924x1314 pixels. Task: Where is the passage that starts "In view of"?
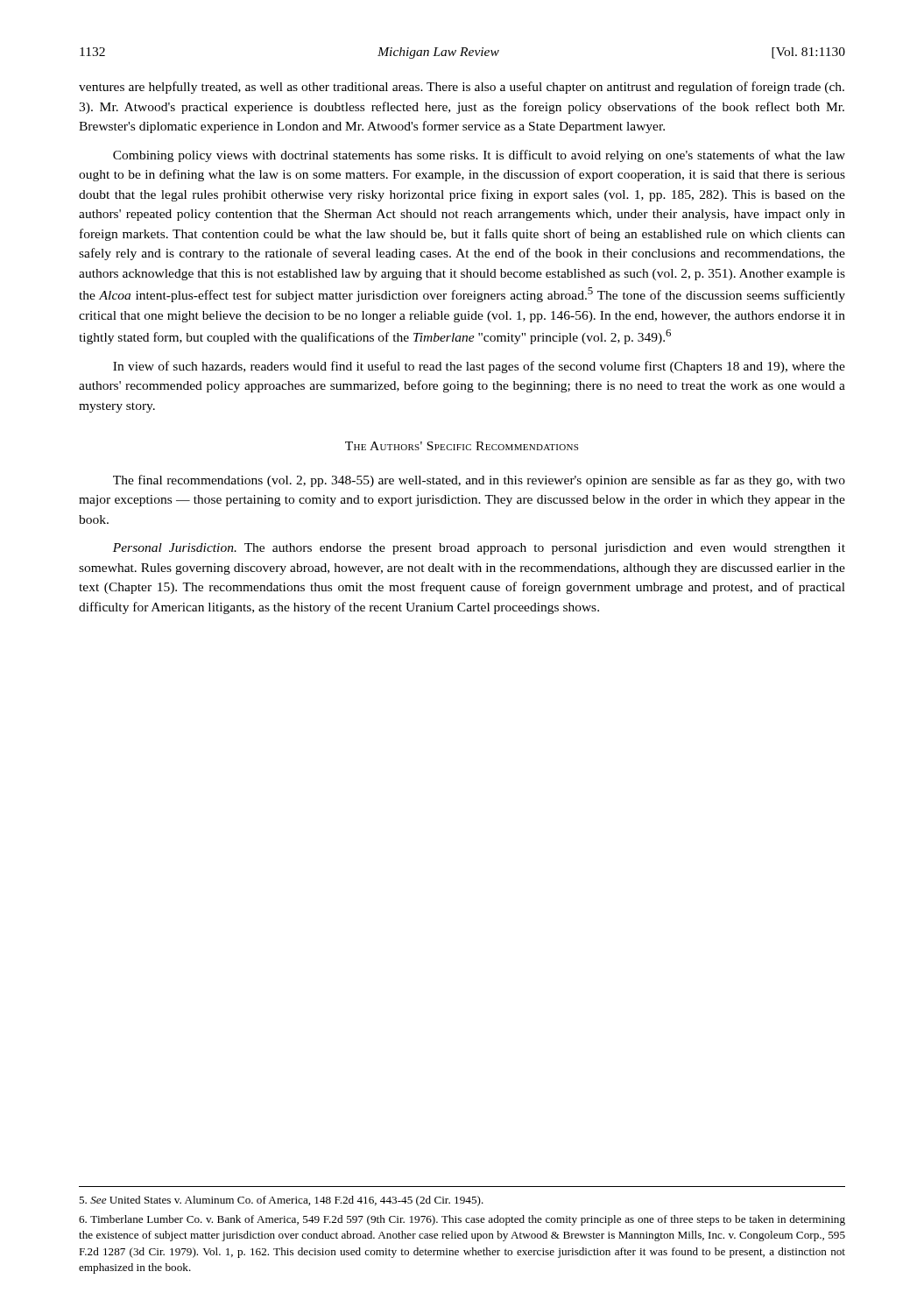pyautogui.click(x=462, y=385)
